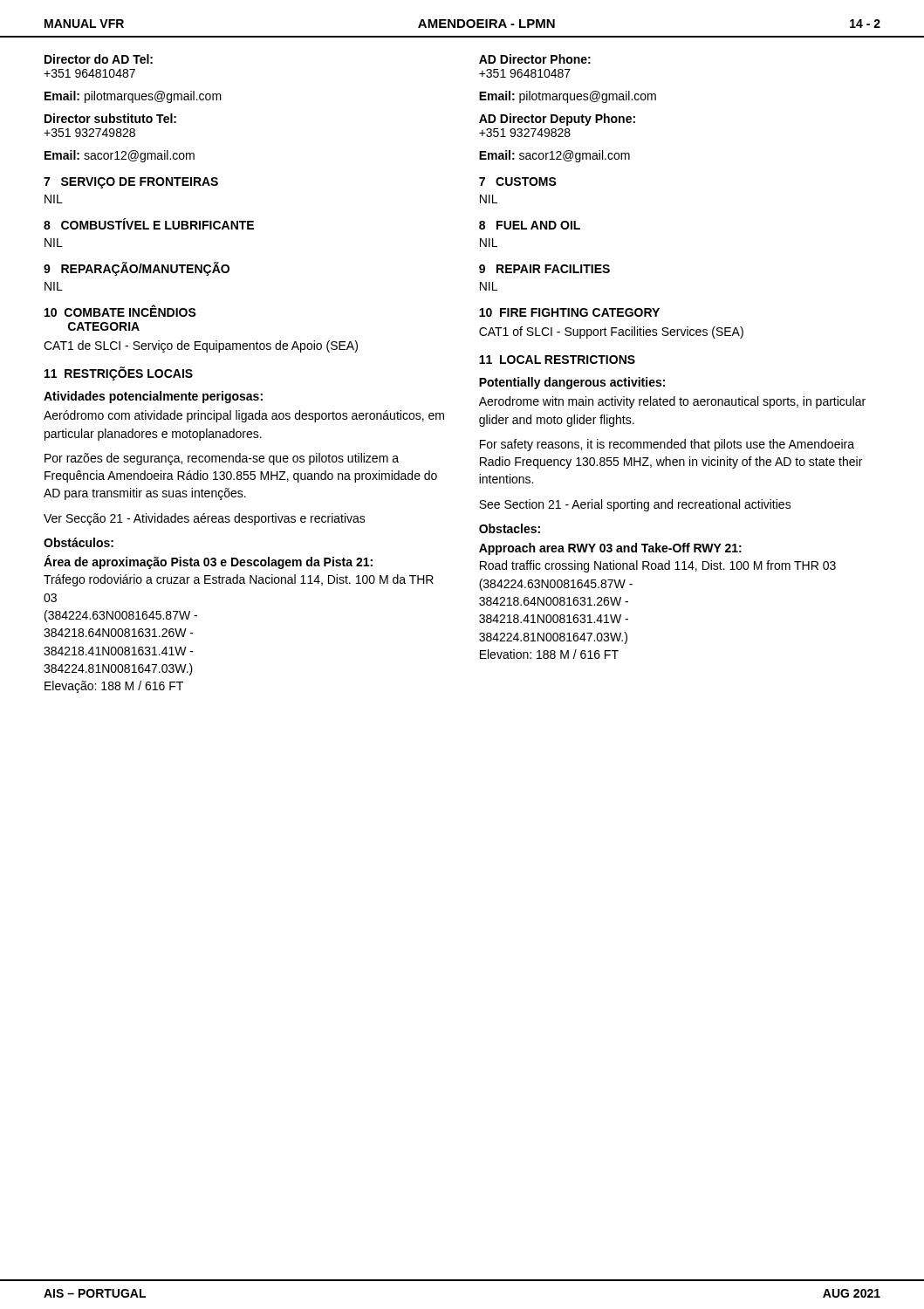Locate the text "Director substituto Tel: +351 932749828"

pyautogui.click(x=110, y=126)
